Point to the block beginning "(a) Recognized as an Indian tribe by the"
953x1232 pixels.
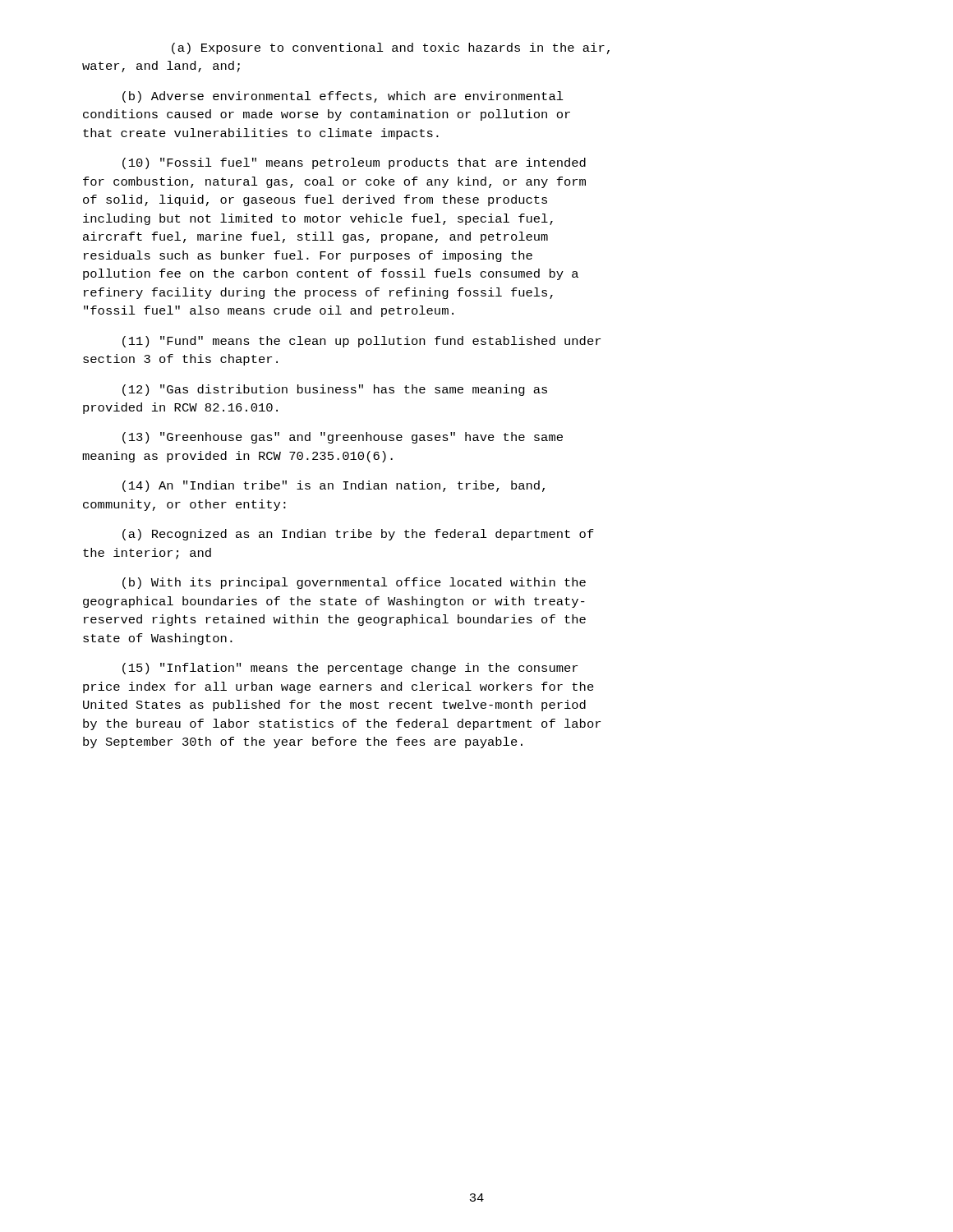tap(476, 544)
